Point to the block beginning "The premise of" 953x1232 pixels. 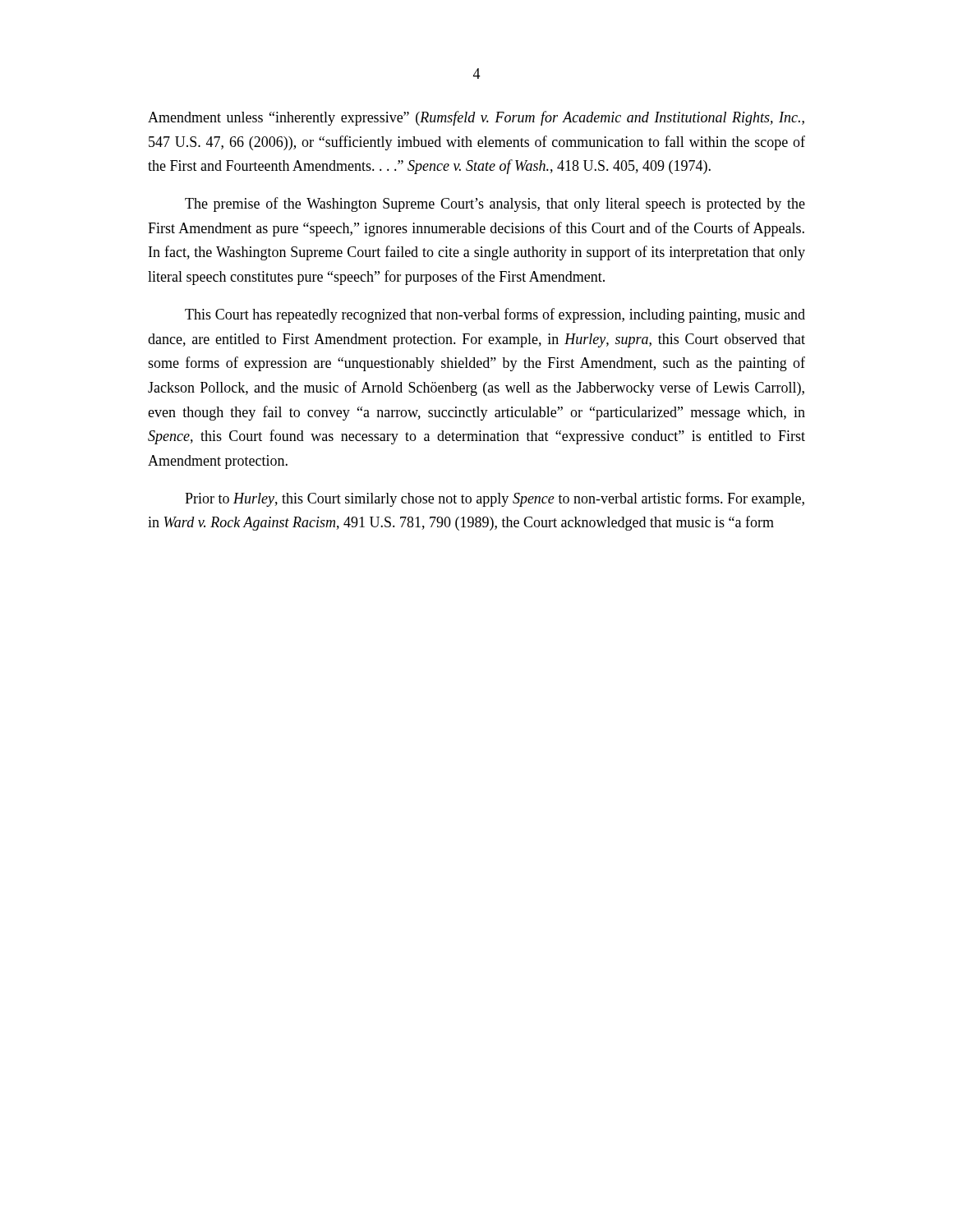[x=476, y=241]
